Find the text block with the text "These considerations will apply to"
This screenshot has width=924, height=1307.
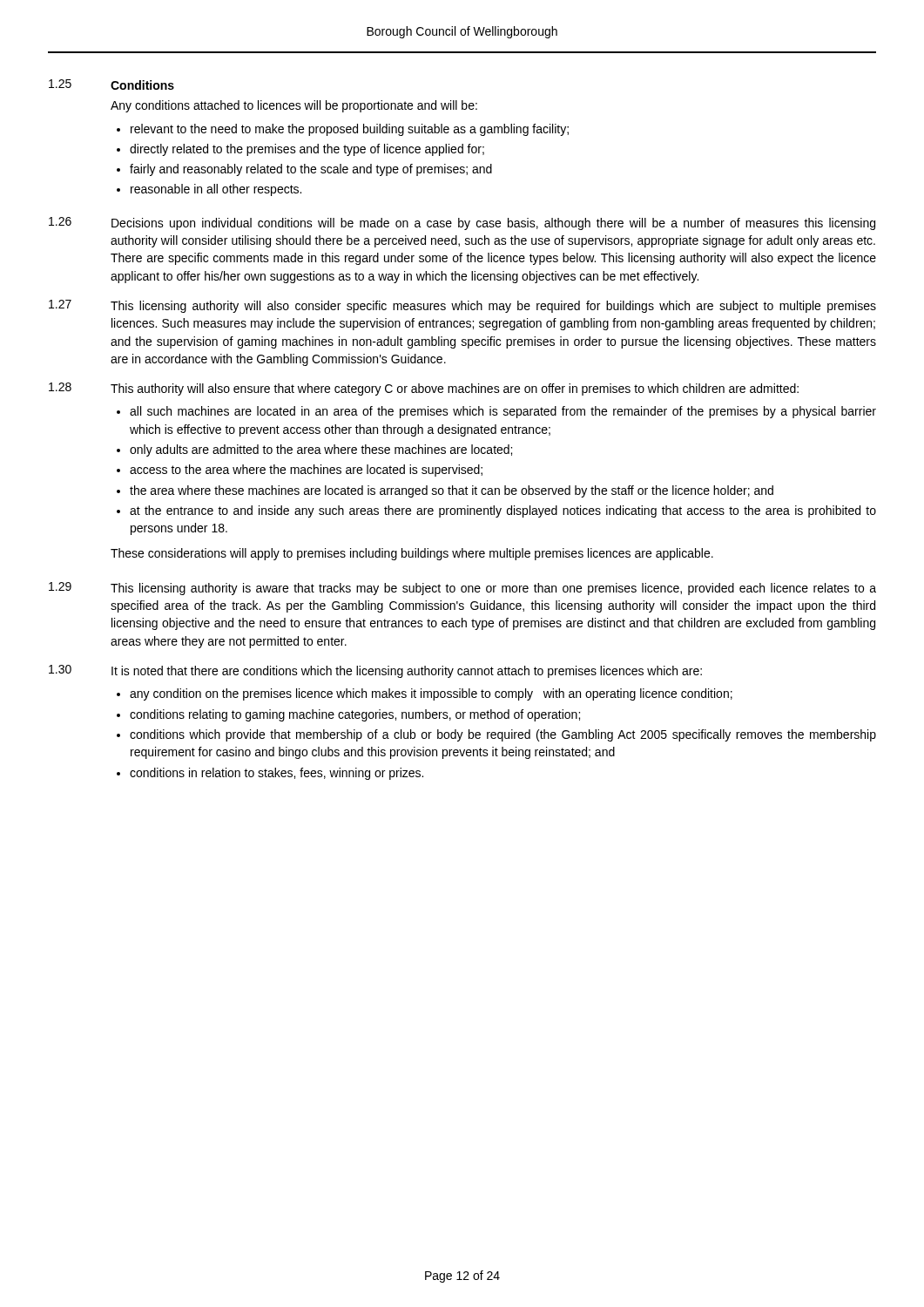412,553
